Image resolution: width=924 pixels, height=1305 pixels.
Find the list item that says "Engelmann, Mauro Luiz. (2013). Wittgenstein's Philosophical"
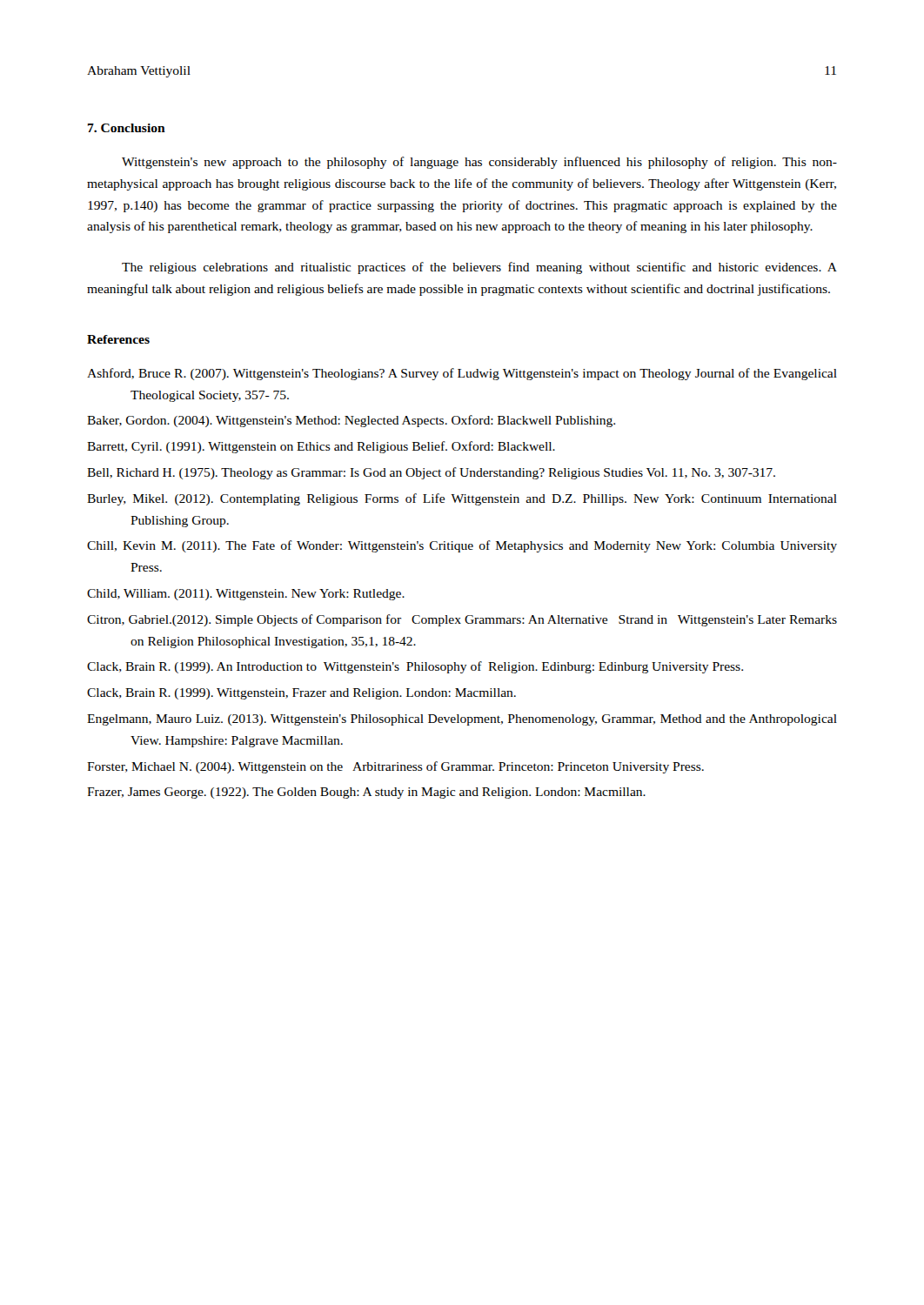pyautogui.click(x=462, y=729)
